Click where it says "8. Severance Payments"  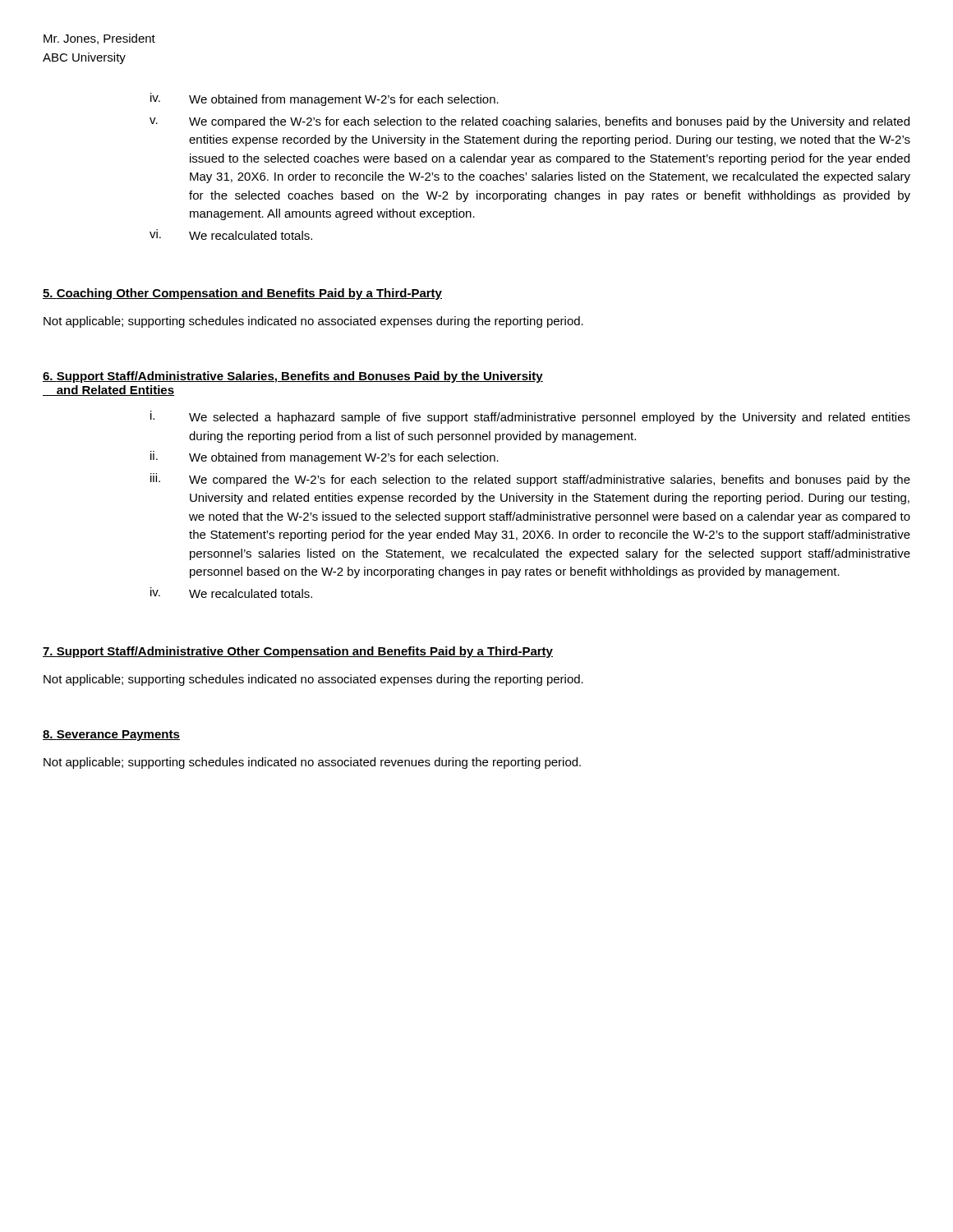click(111, 734)
